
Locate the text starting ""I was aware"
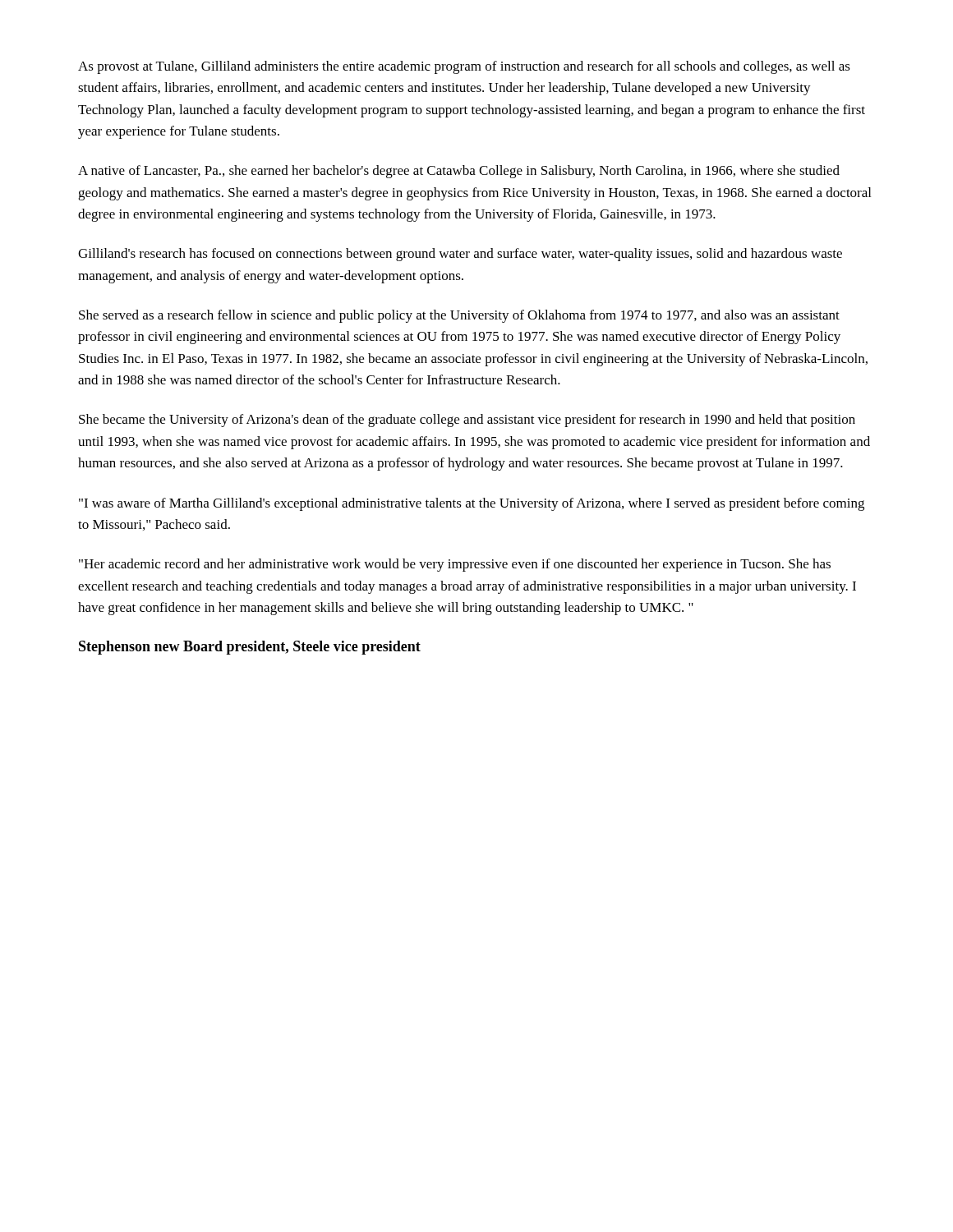pyautogui.click(x=471, y=513)
